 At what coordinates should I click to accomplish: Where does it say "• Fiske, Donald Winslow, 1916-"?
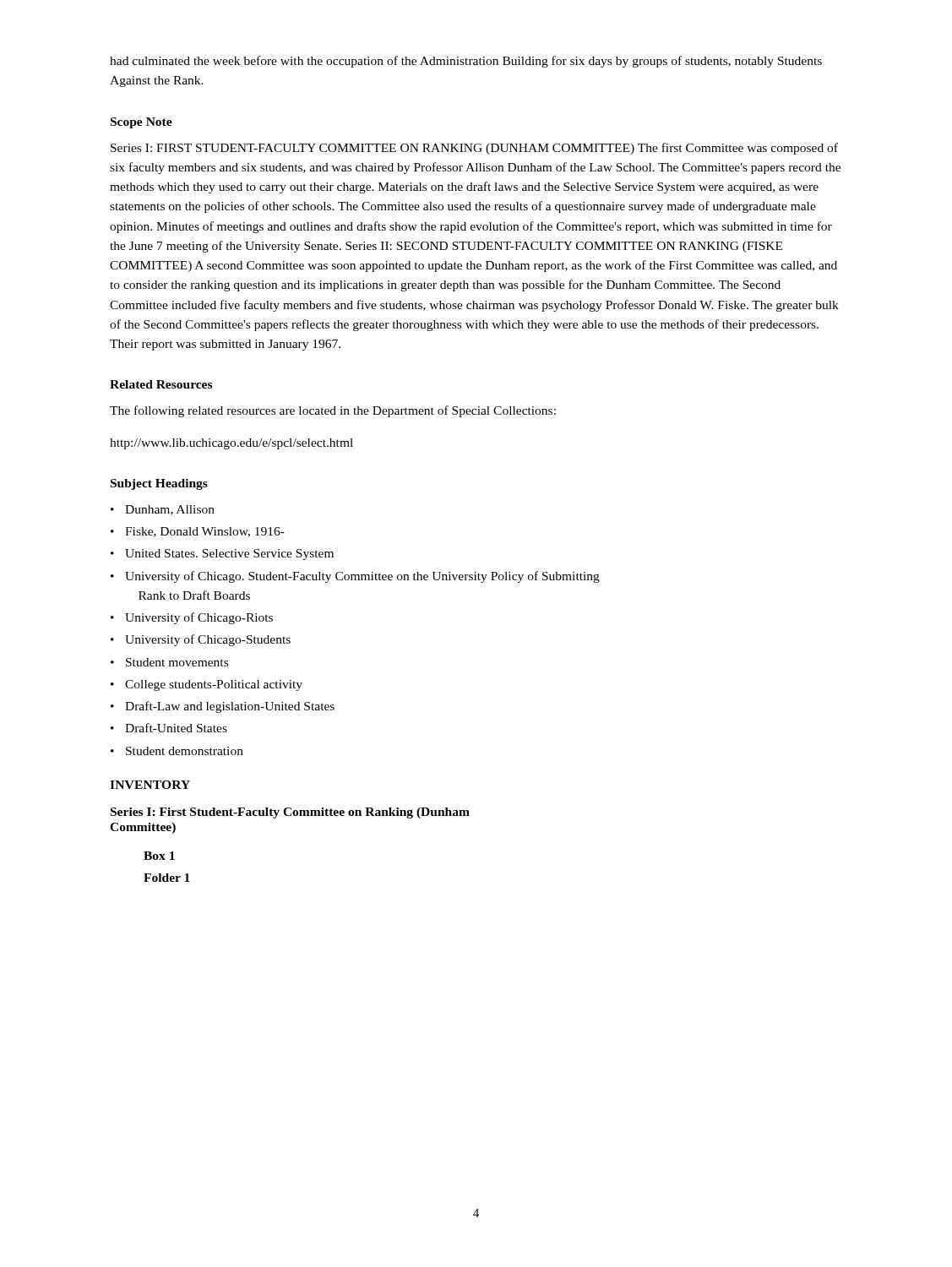(198, 532)
